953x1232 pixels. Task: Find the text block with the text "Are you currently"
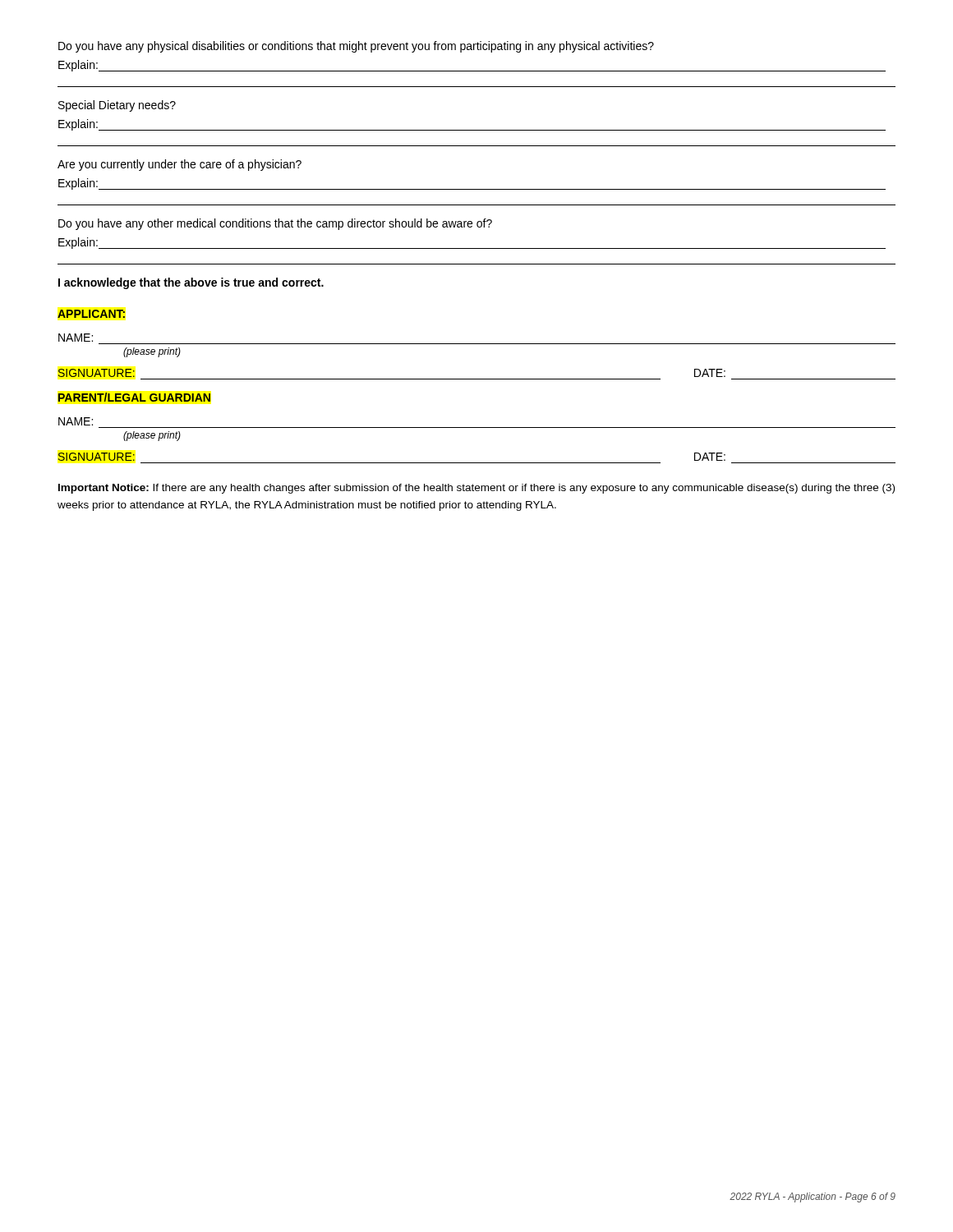pos(180,164)
